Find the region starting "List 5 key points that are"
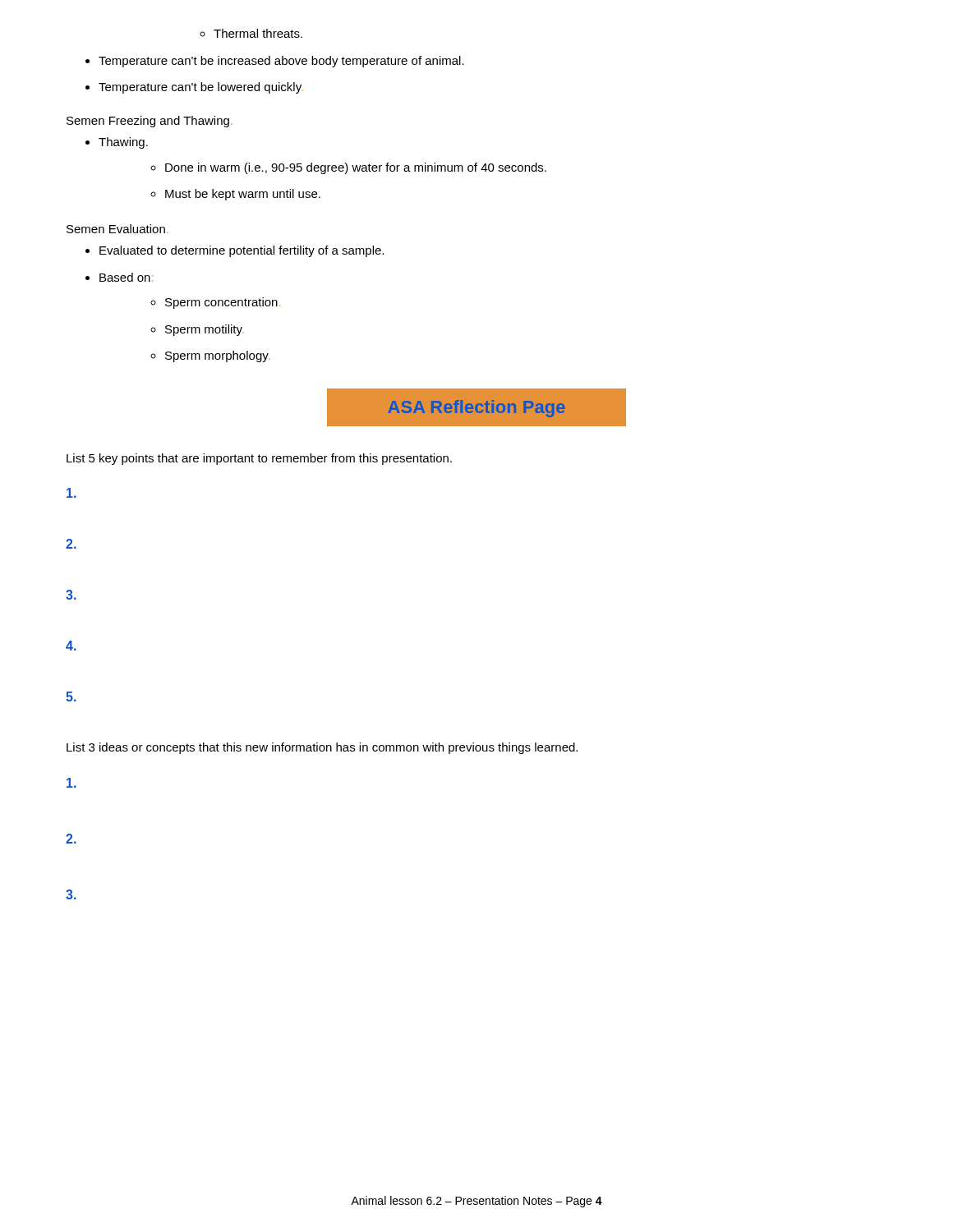 coord(259,458)
